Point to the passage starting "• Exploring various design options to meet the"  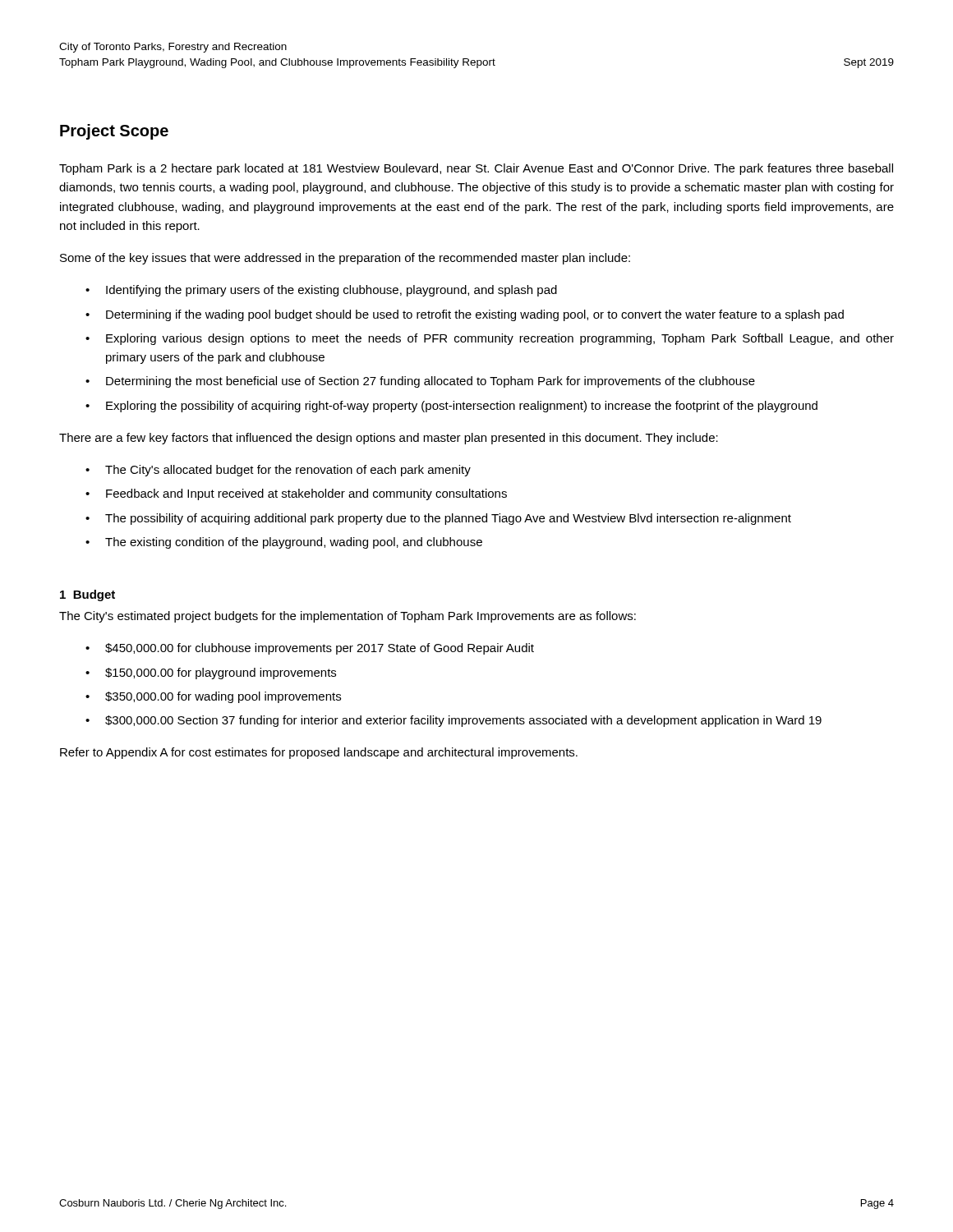point(490,347)
